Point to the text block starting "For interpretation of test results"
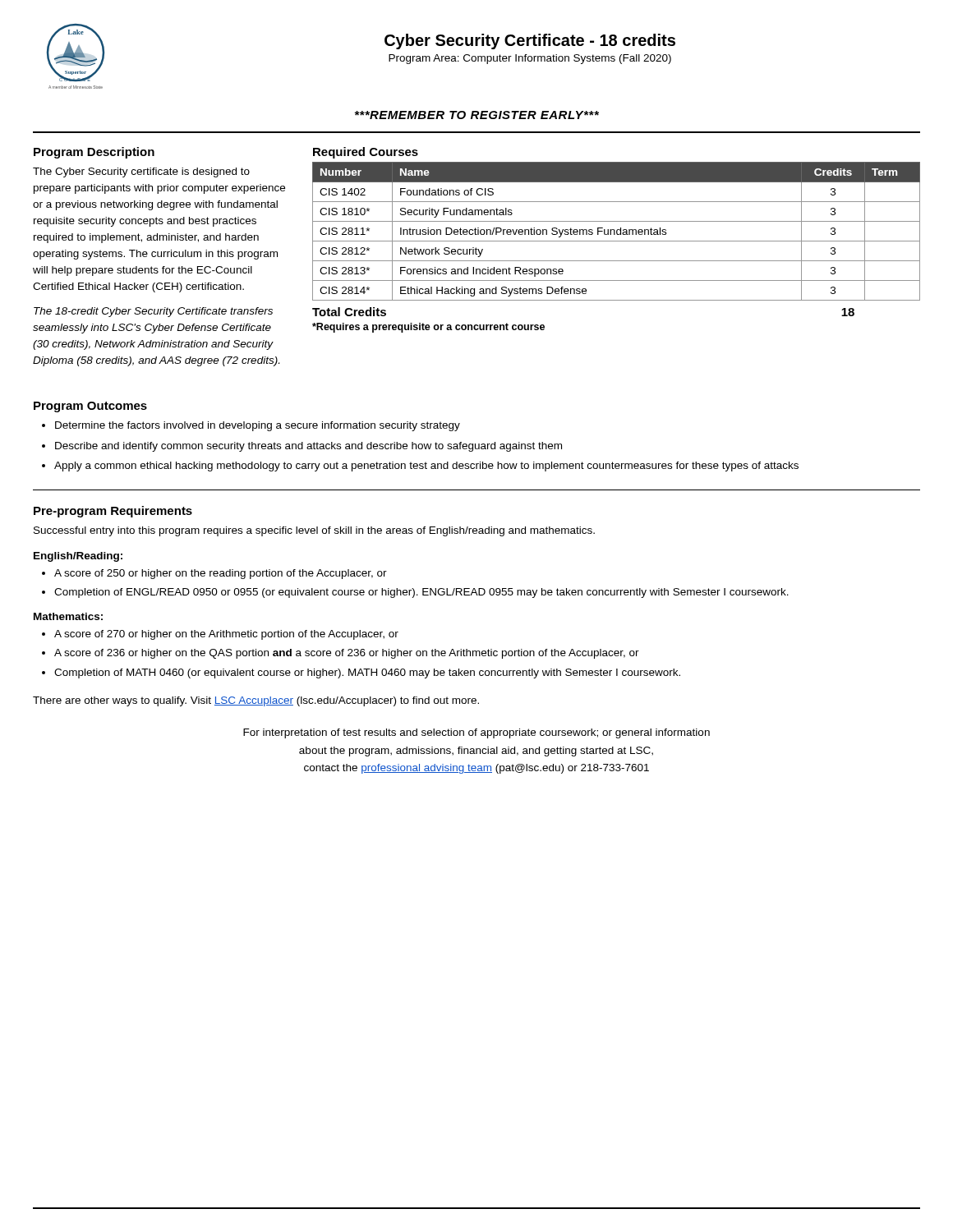This screenshot has width=953, height=1232. (476, 750)
